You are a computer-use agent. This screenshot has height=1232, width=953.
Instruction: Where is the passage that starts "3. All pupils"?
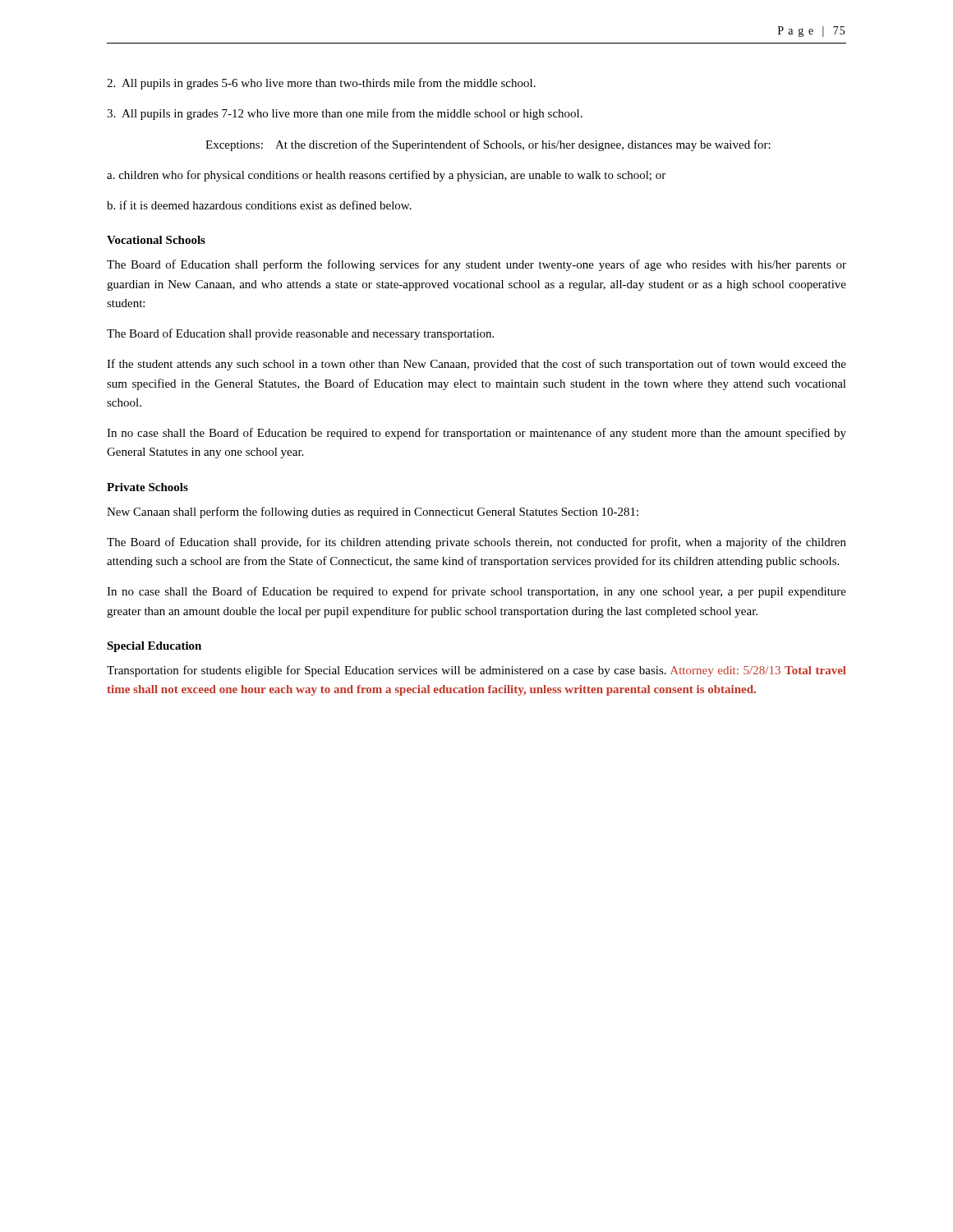345,114
